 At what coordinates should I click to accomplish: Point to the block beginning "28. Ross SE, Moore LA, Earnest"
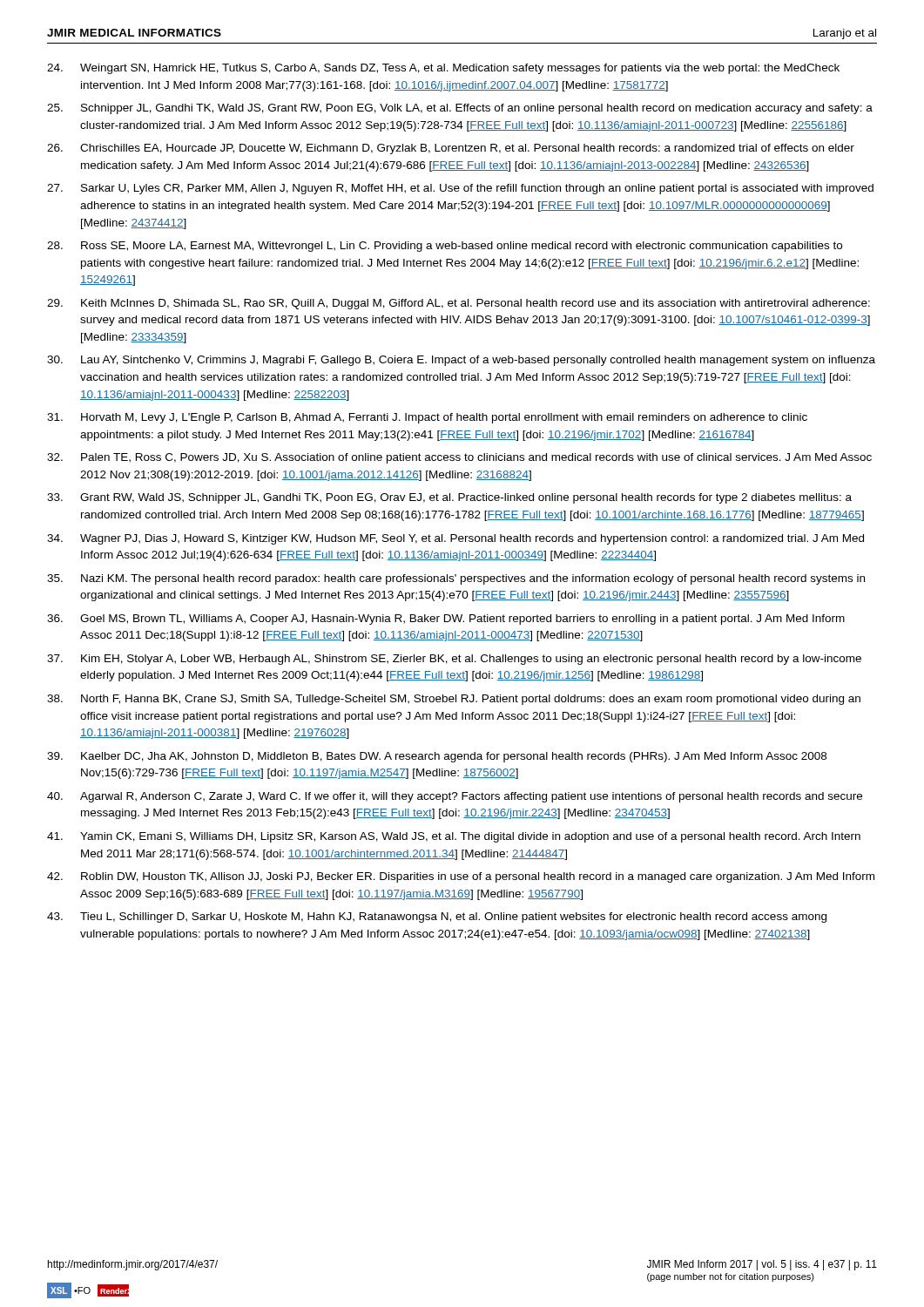pyautogui.click(x=462, y=263)
